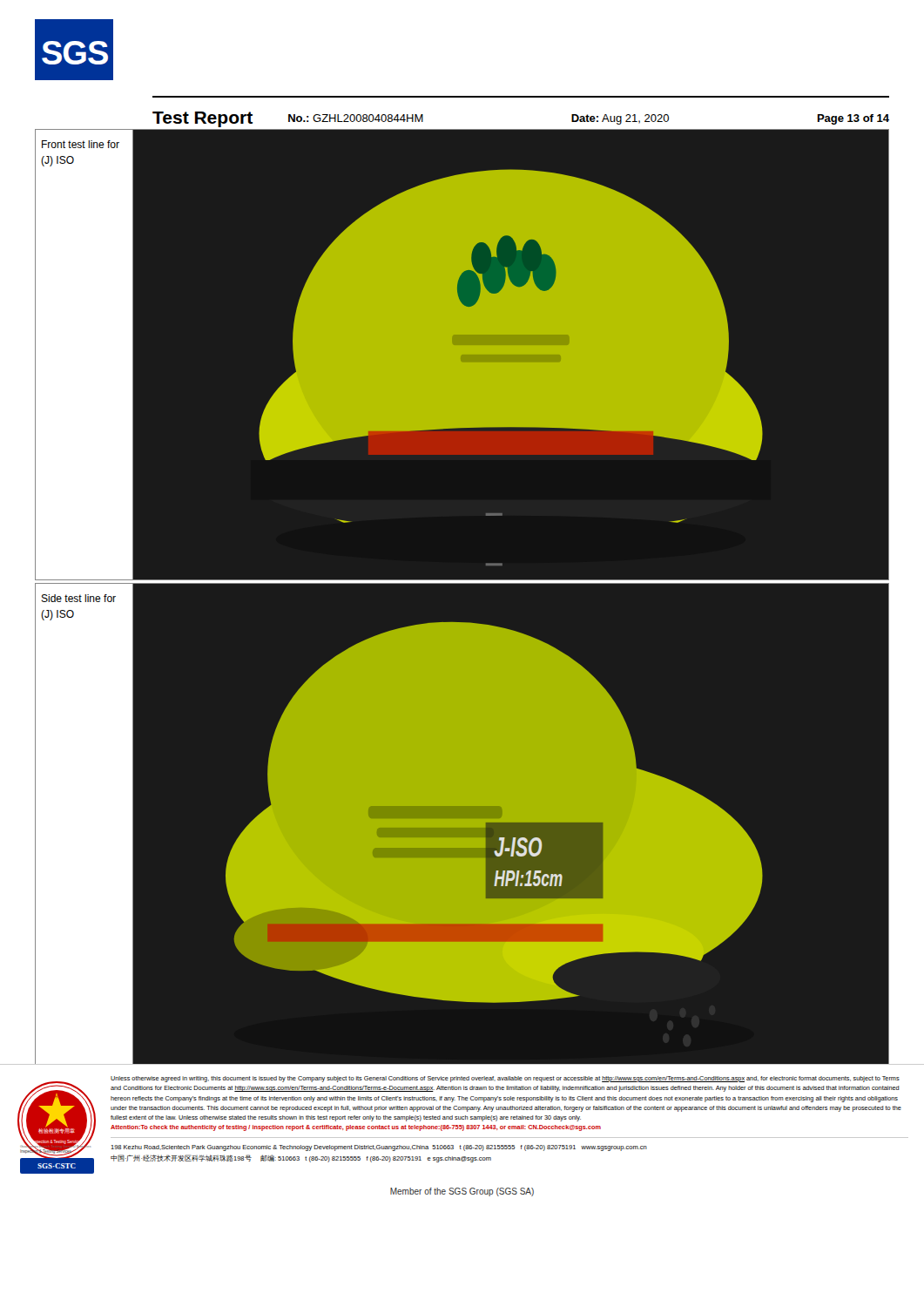The width and height of the screenshot is (924, 1307).
Task: Click on the text block that says "198 Kezhu Road,Scientech Park"
Action: tap(379, 1147)
